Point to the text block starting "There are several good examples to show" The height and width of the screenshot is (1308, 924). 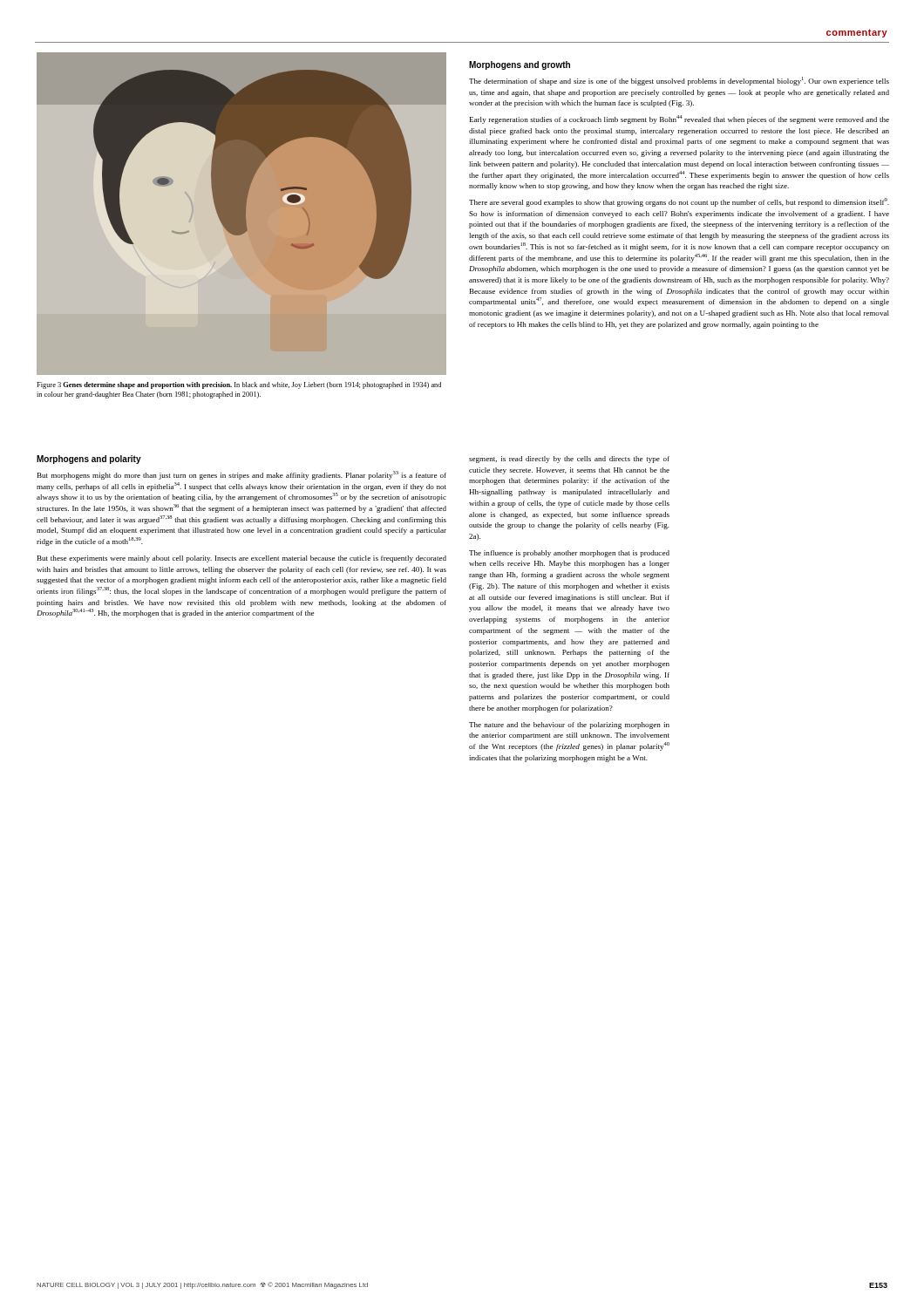coord(679,263)
